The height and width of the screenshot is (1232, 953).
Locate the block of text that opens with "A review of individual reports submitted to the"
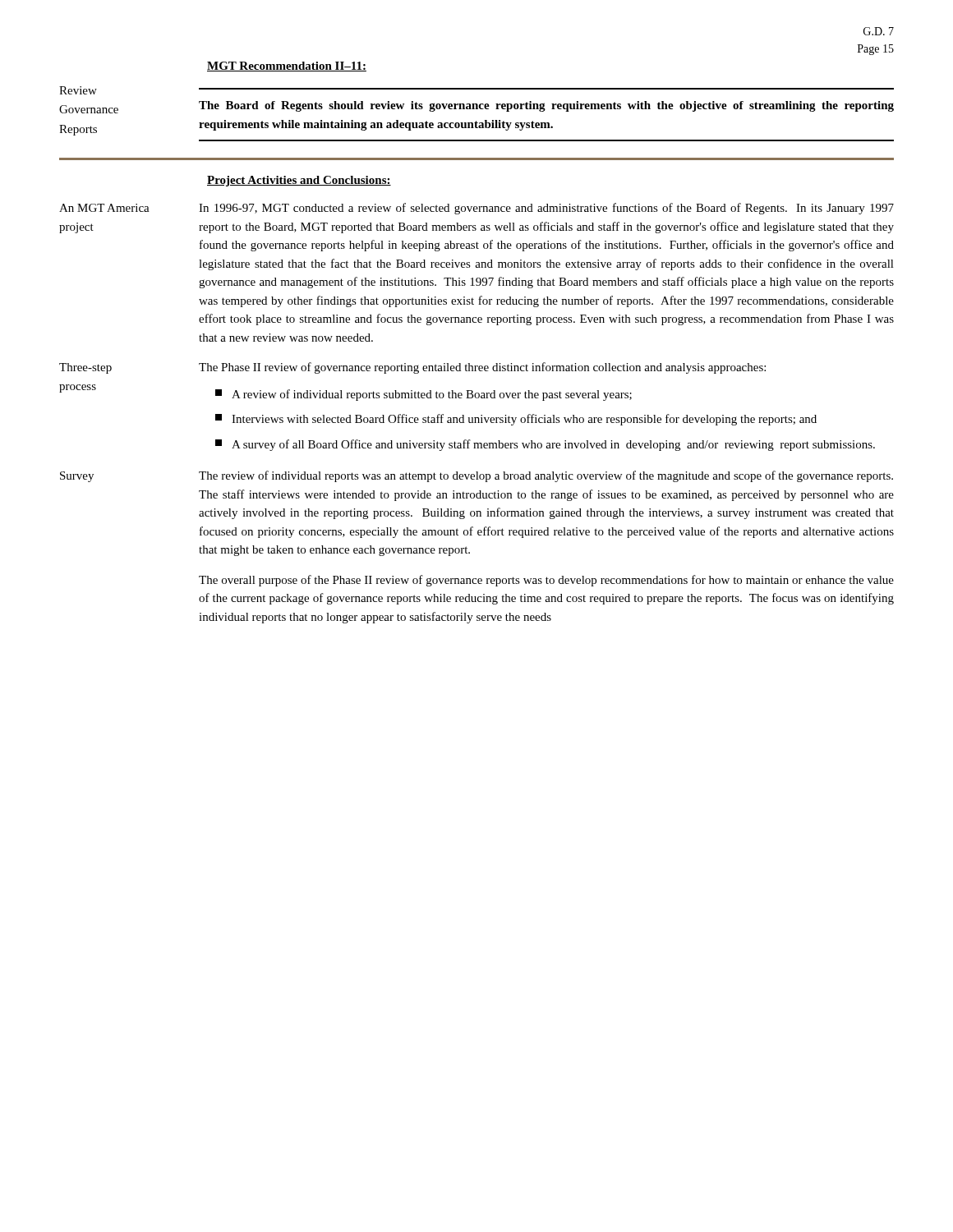coord(555,394)
